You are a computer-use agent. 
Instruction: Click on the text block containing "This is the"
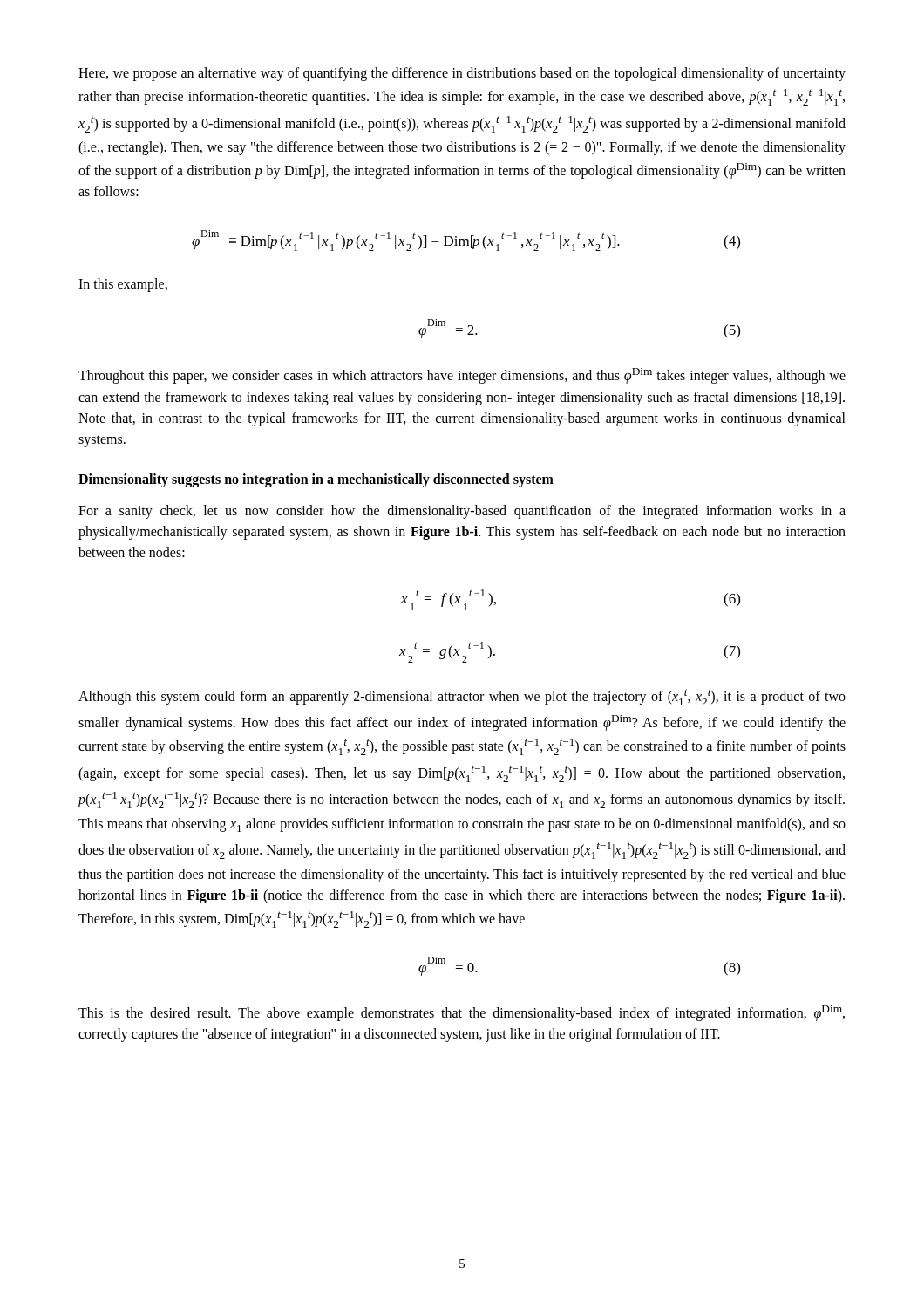pos(462,1022)
